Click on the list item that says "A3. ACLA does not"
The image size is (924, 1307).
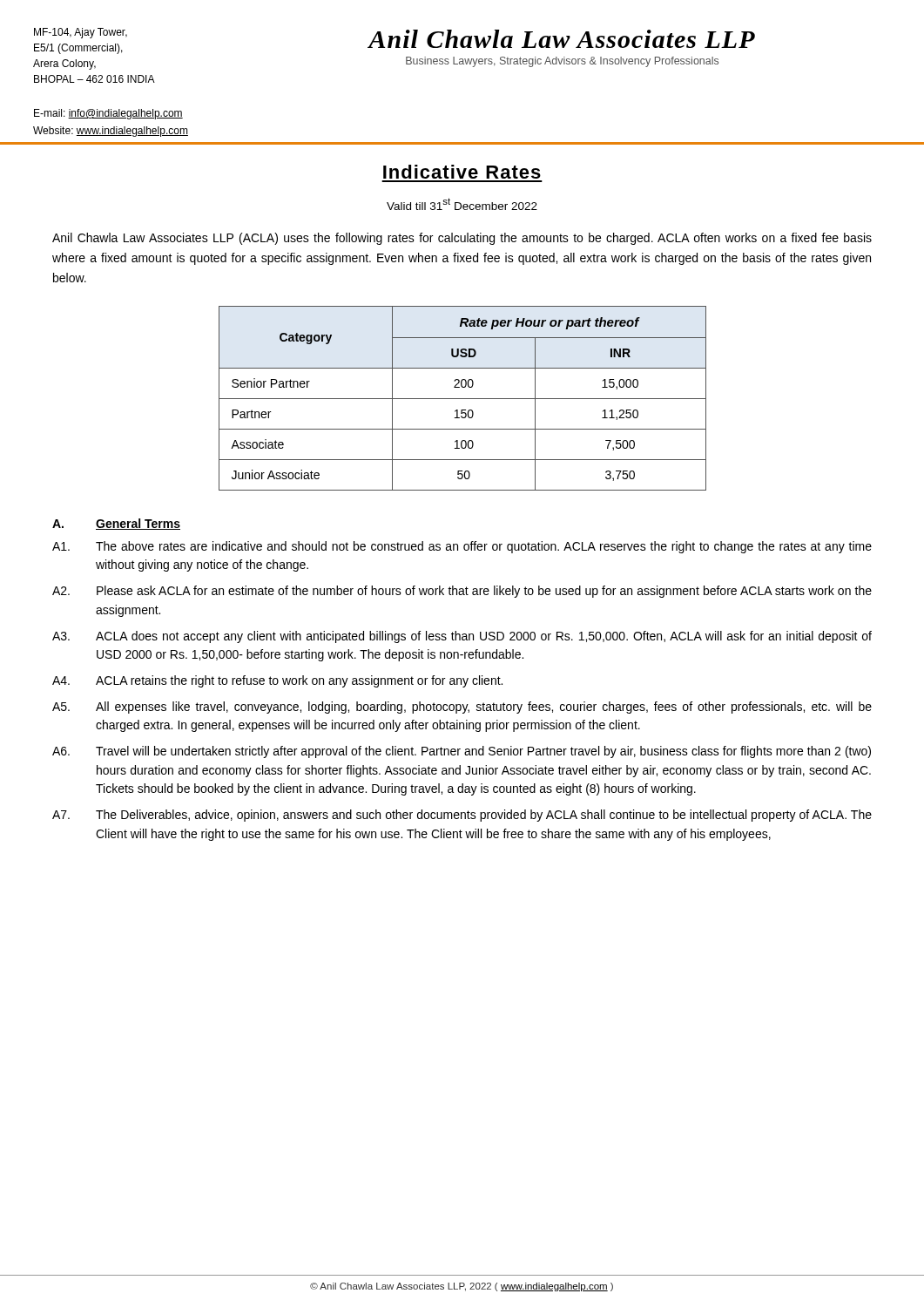462,646
